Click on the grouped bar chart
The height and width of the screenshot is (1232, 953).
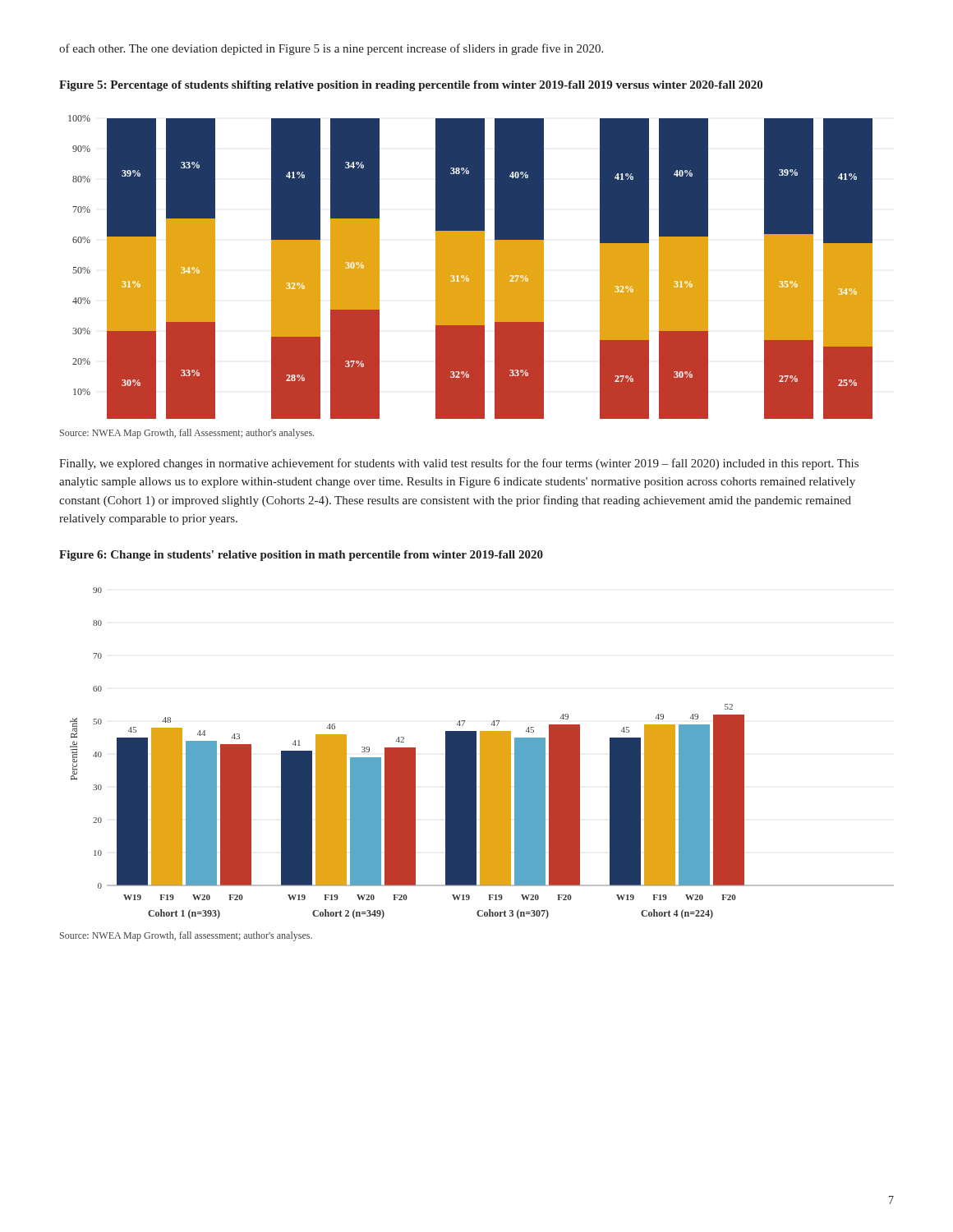(x=476, y=750)
